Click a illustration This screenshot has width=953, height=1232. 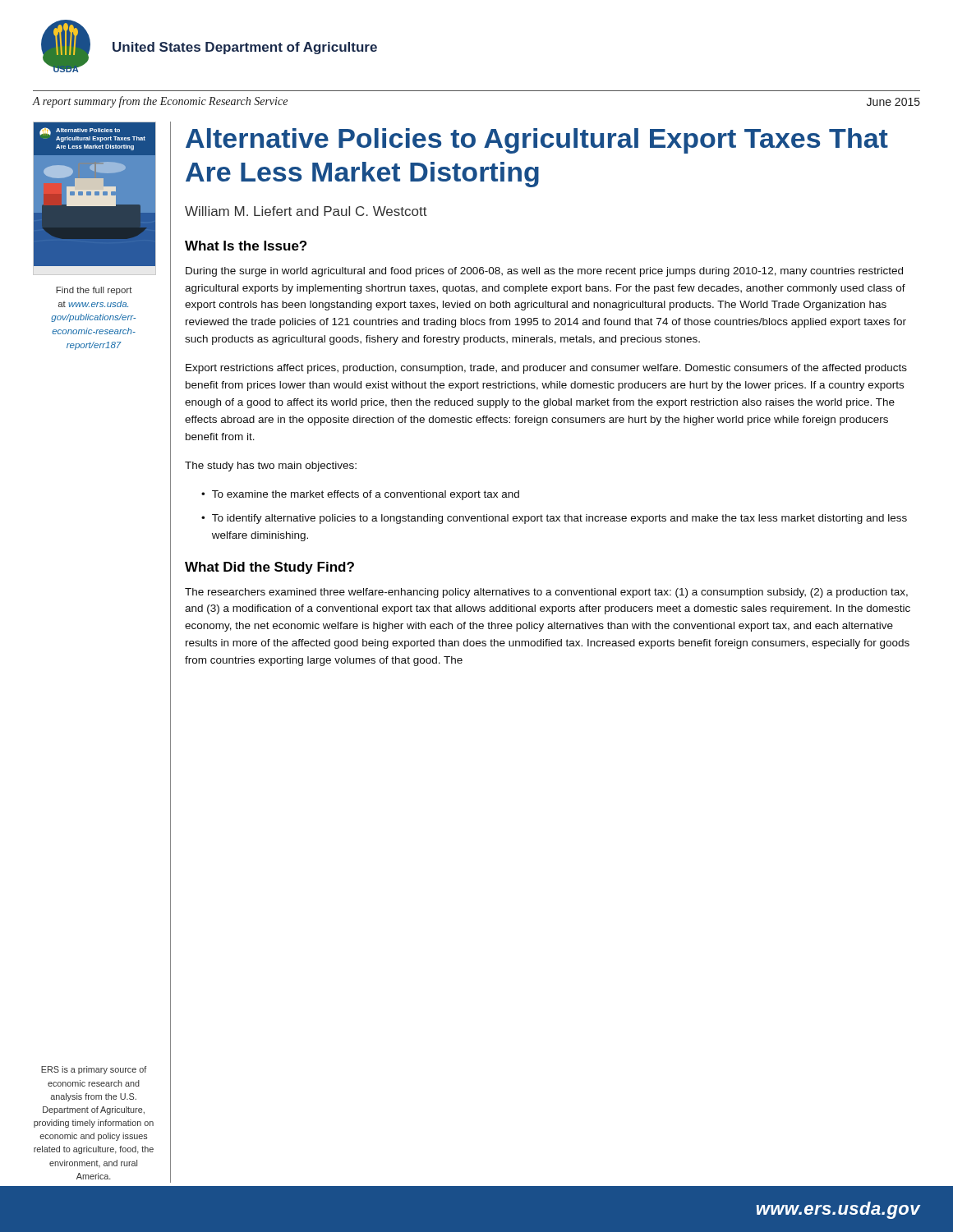94,198
